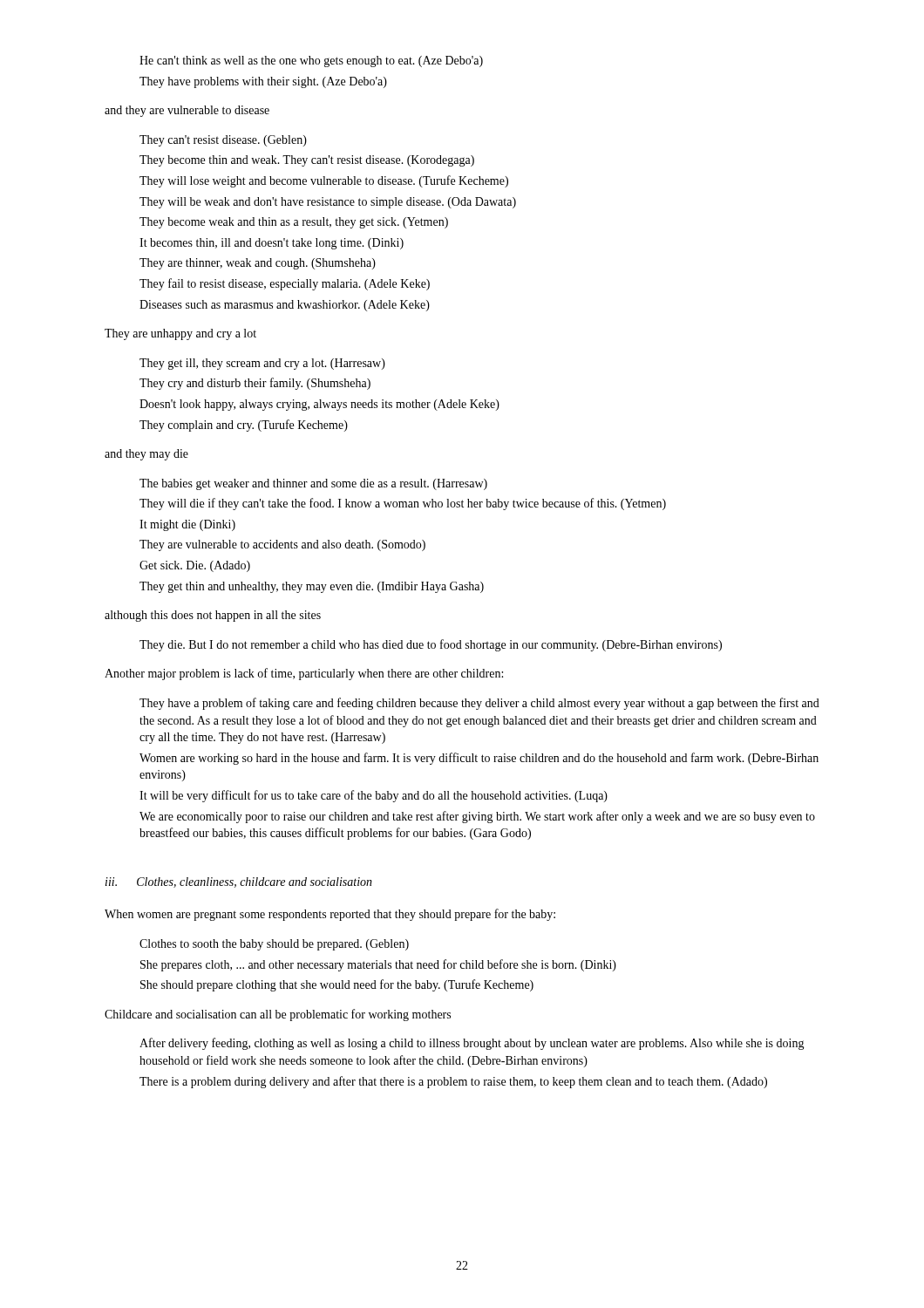Click on the list item that says "Get sick. Die. (Adado)"
924x1308 pixels.
point(195,566)
